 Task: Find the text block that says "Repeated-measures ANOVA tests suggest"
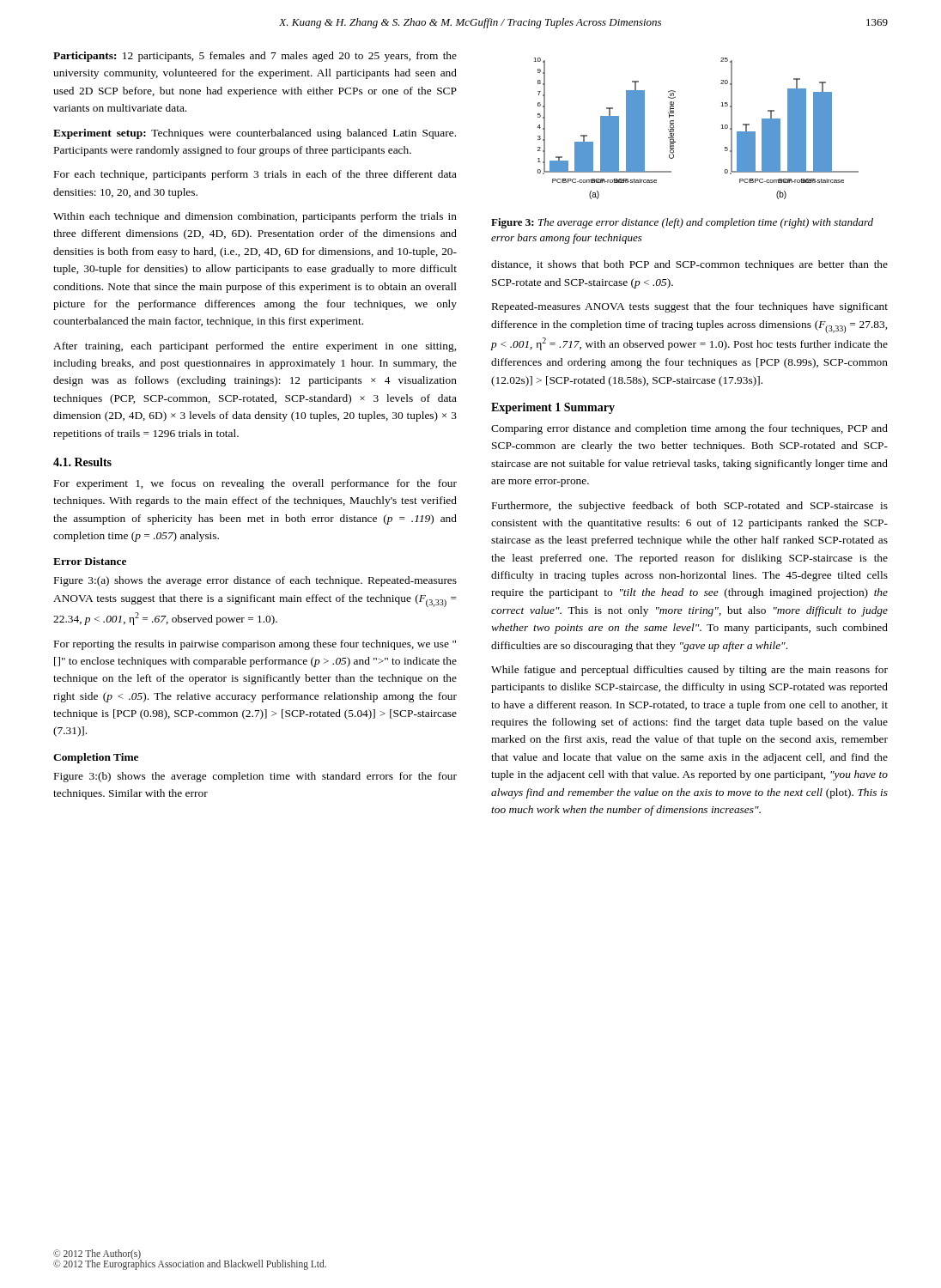689,343
